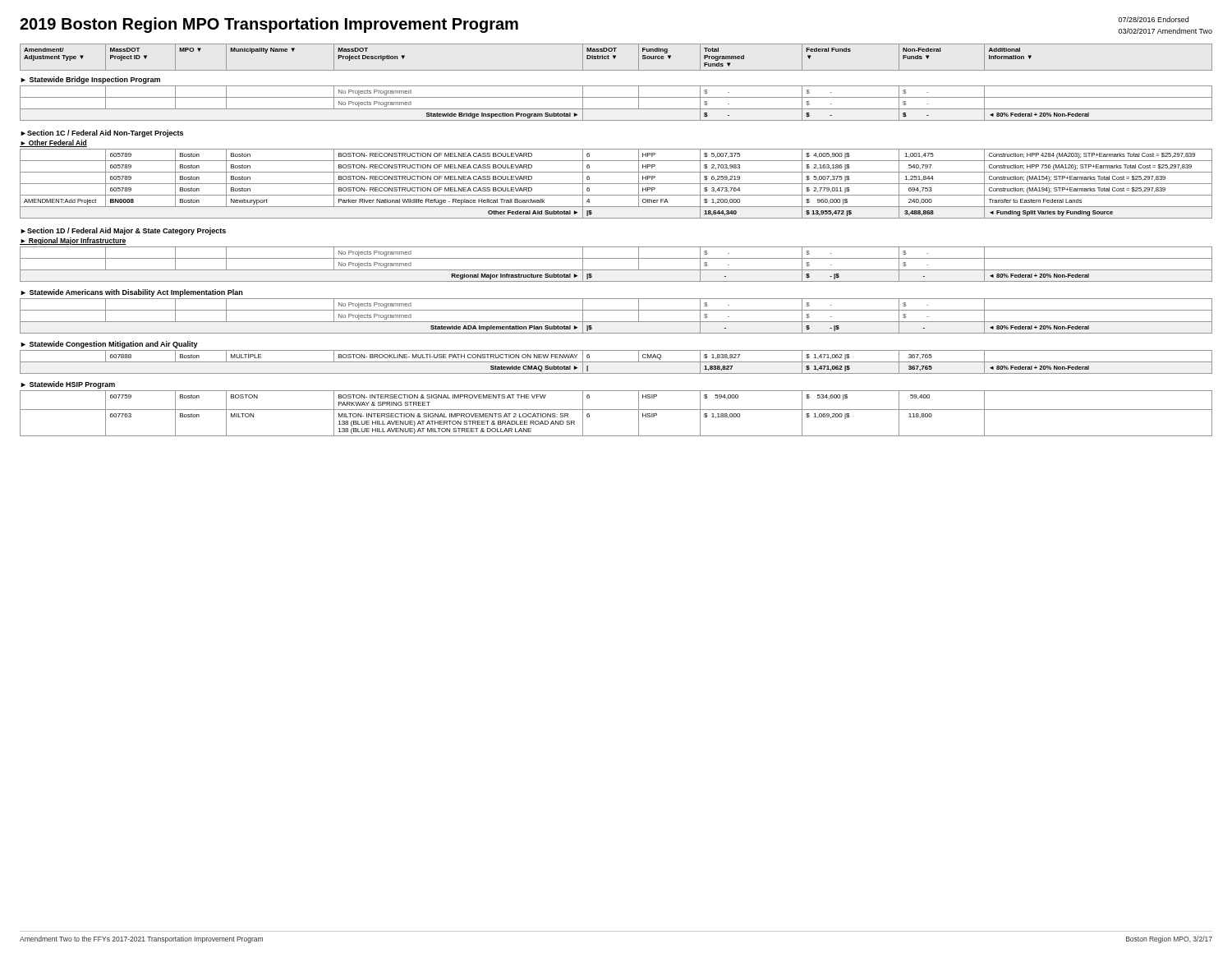Click on the element starting "► Statewide HSIP Program"
1232x953 pixels.
(x=67, y=384)
